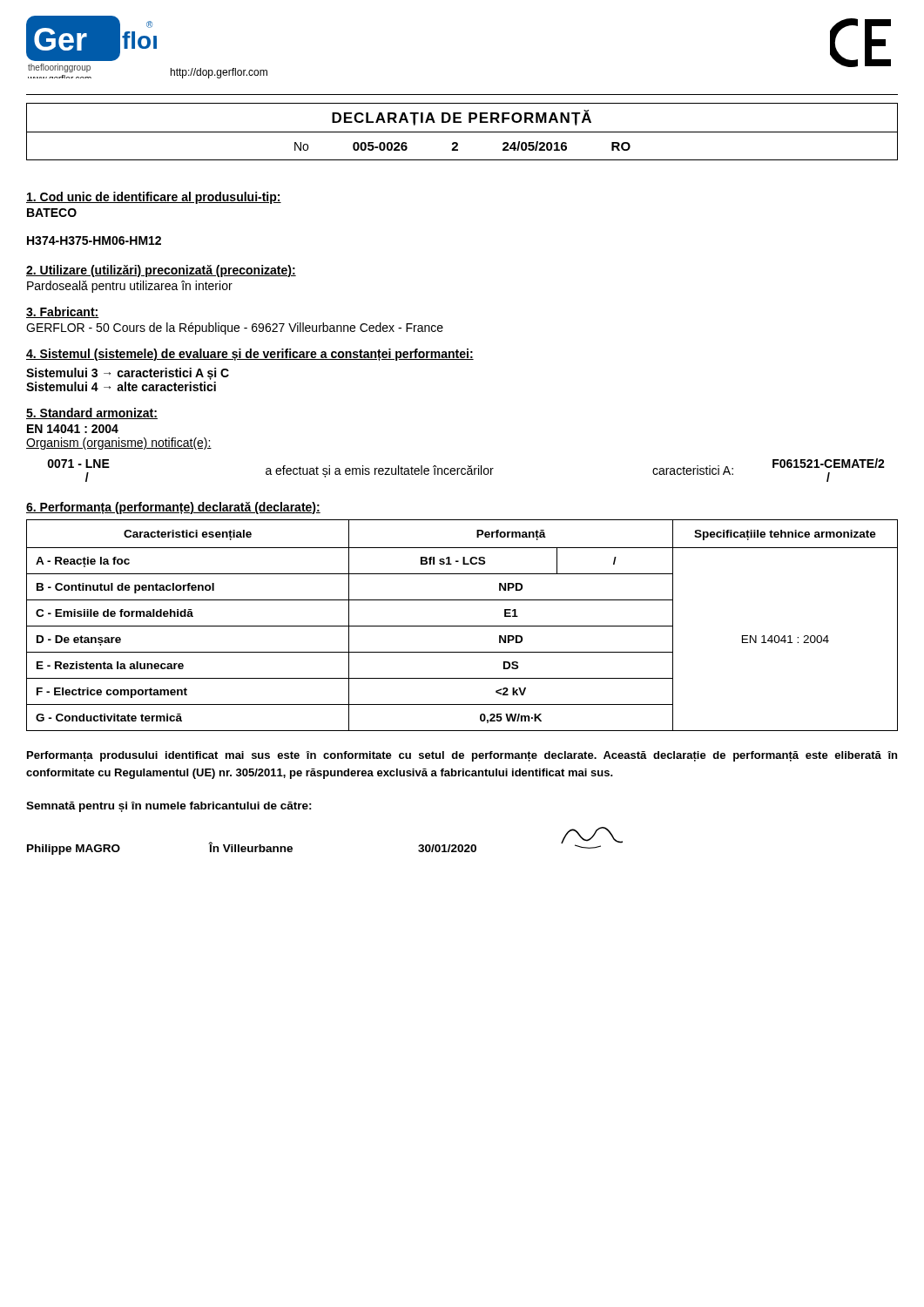
Task: Navigate to the text block starting "Pardoseală pentru utilizarea în interior"
Action: [129, 286]
